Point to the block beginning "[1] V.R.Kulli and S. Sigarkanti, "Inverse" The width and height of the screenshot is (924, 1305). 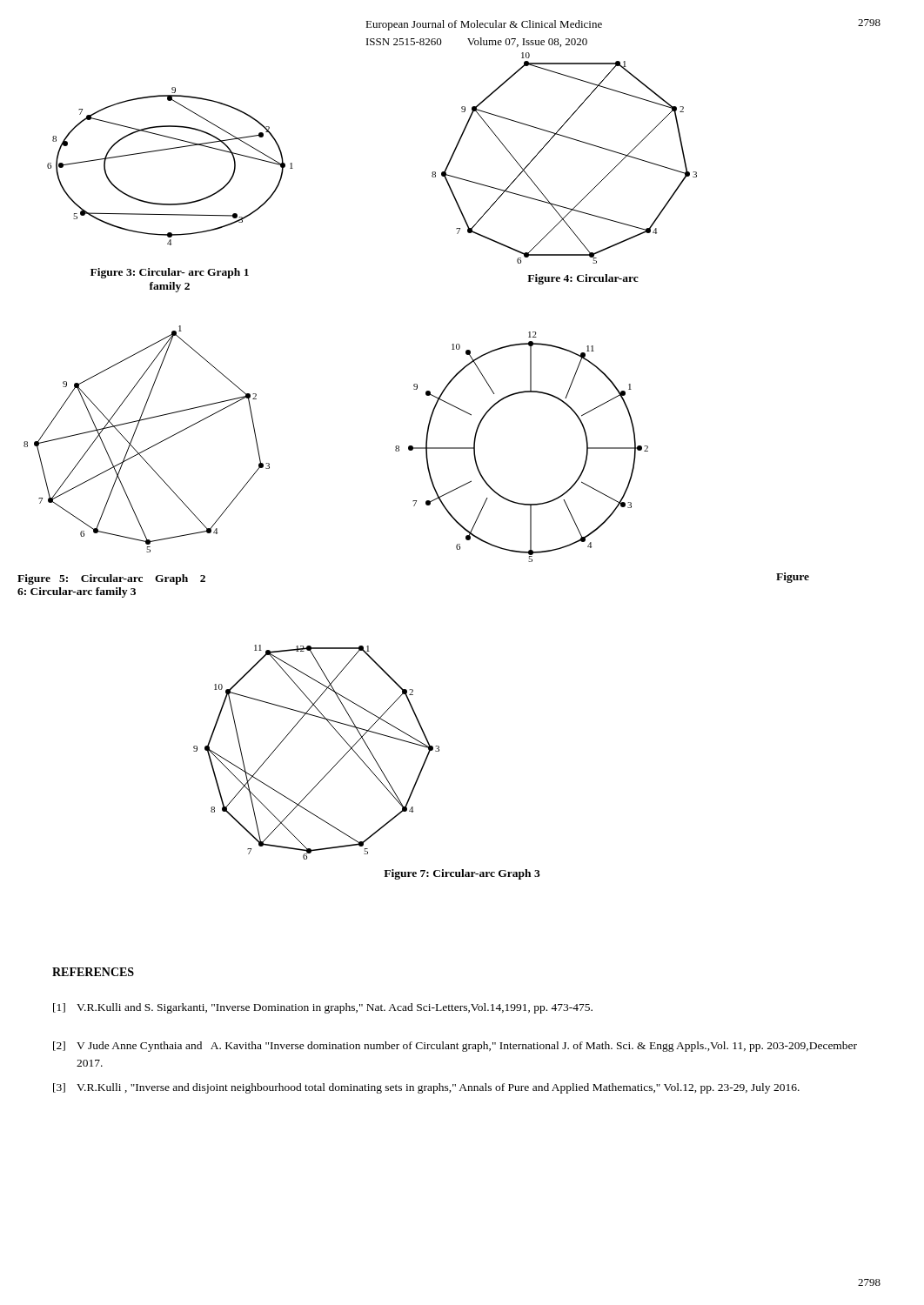pyautogui.click(x=323, y=1008)
